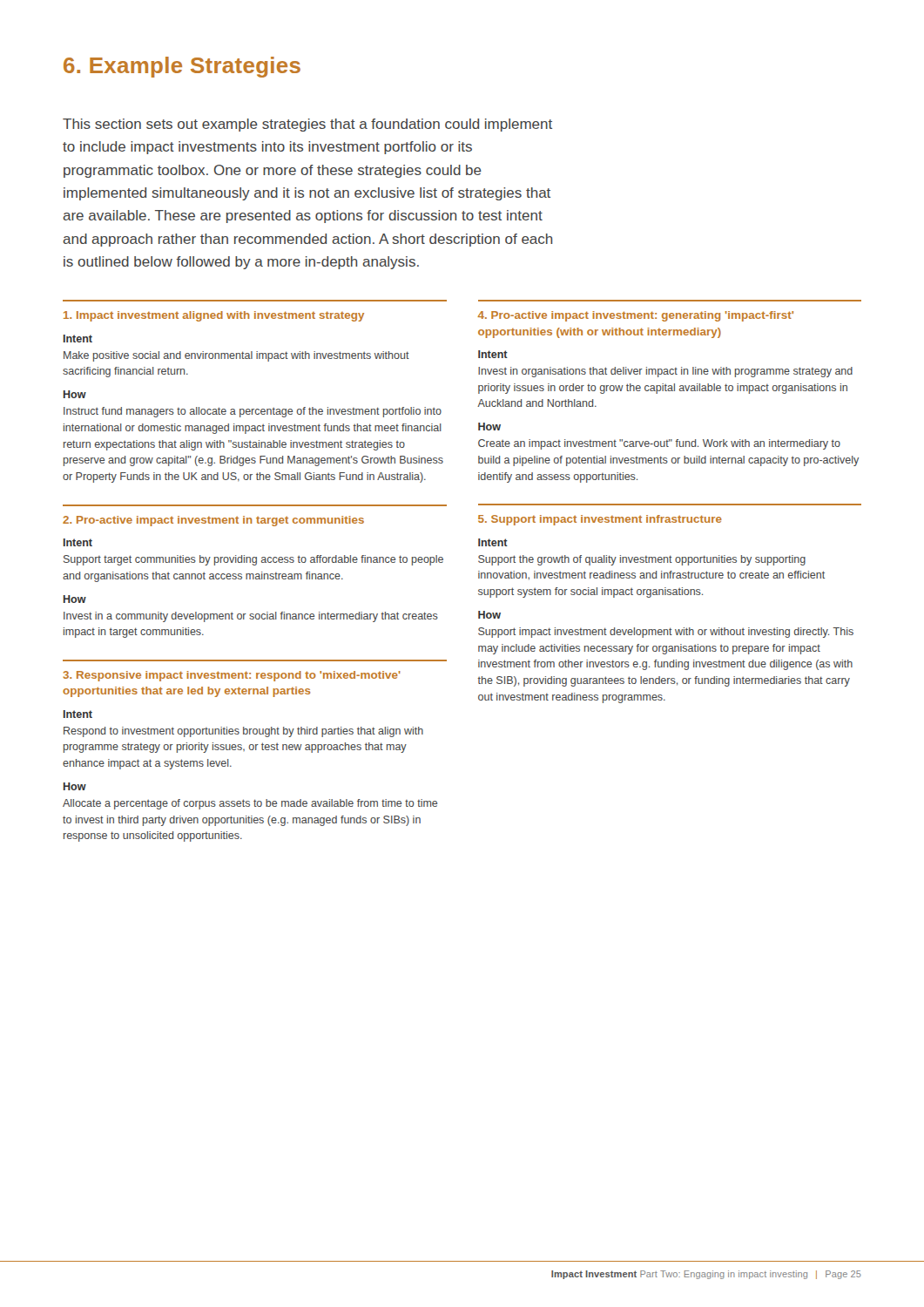Point to the block beginning "How Create an impact investment"

[x=669, y=453]
